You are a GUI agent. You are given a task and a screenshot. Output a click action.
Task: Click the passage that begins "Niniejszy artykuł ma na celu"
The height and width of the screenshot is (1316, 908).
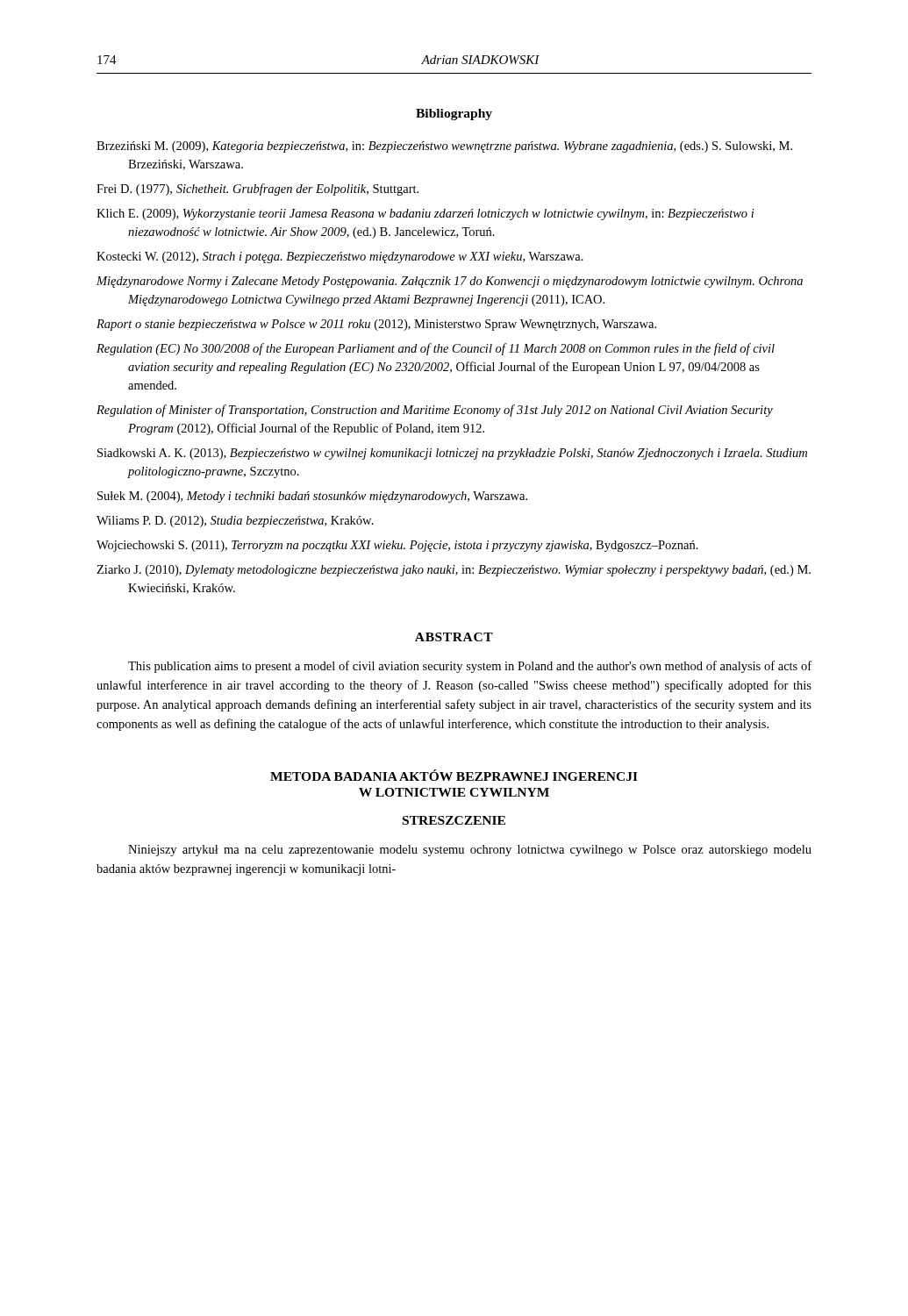[454, 859]
